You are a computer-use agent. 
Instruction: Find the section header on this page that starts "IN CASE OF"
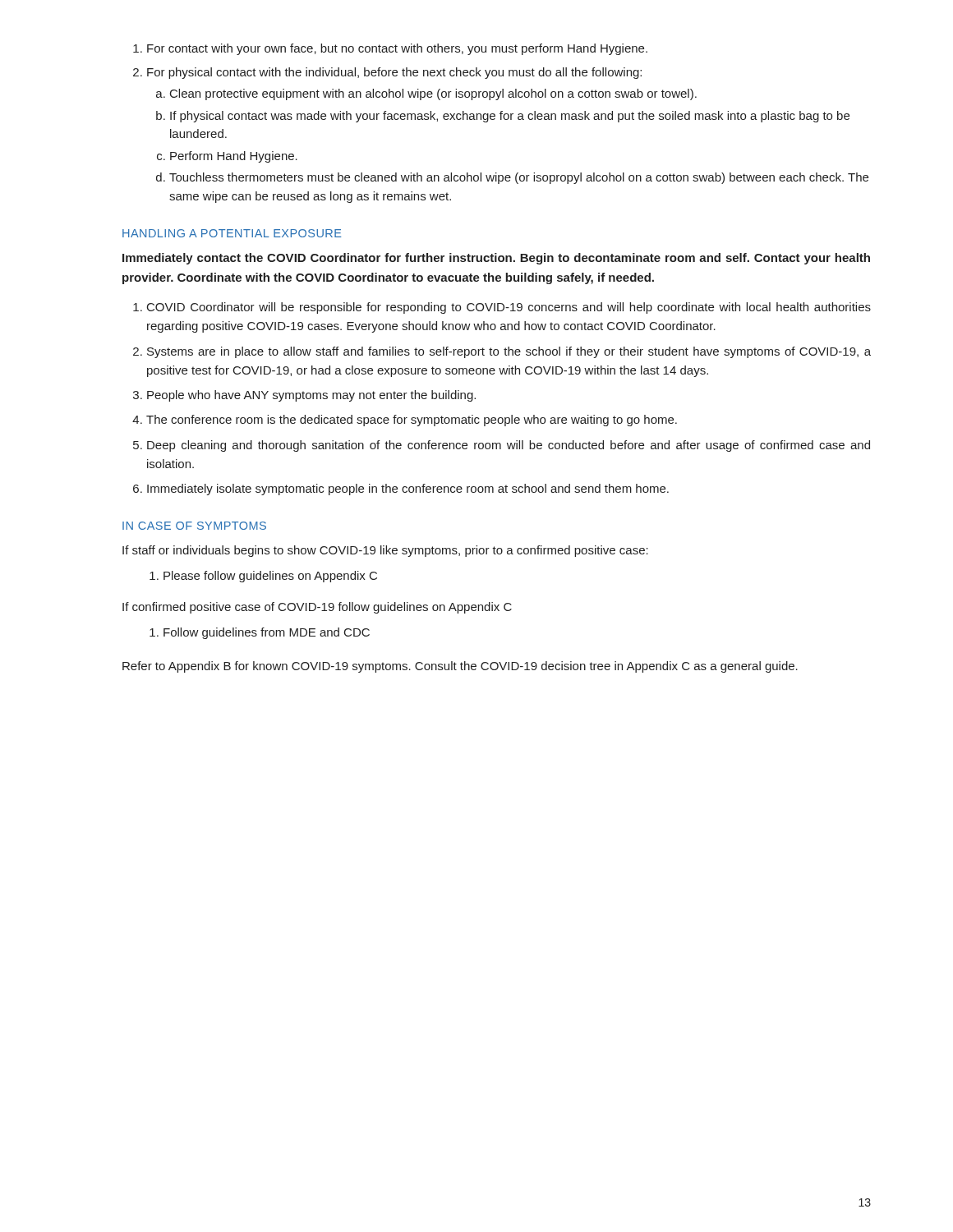tap(194, 526)
